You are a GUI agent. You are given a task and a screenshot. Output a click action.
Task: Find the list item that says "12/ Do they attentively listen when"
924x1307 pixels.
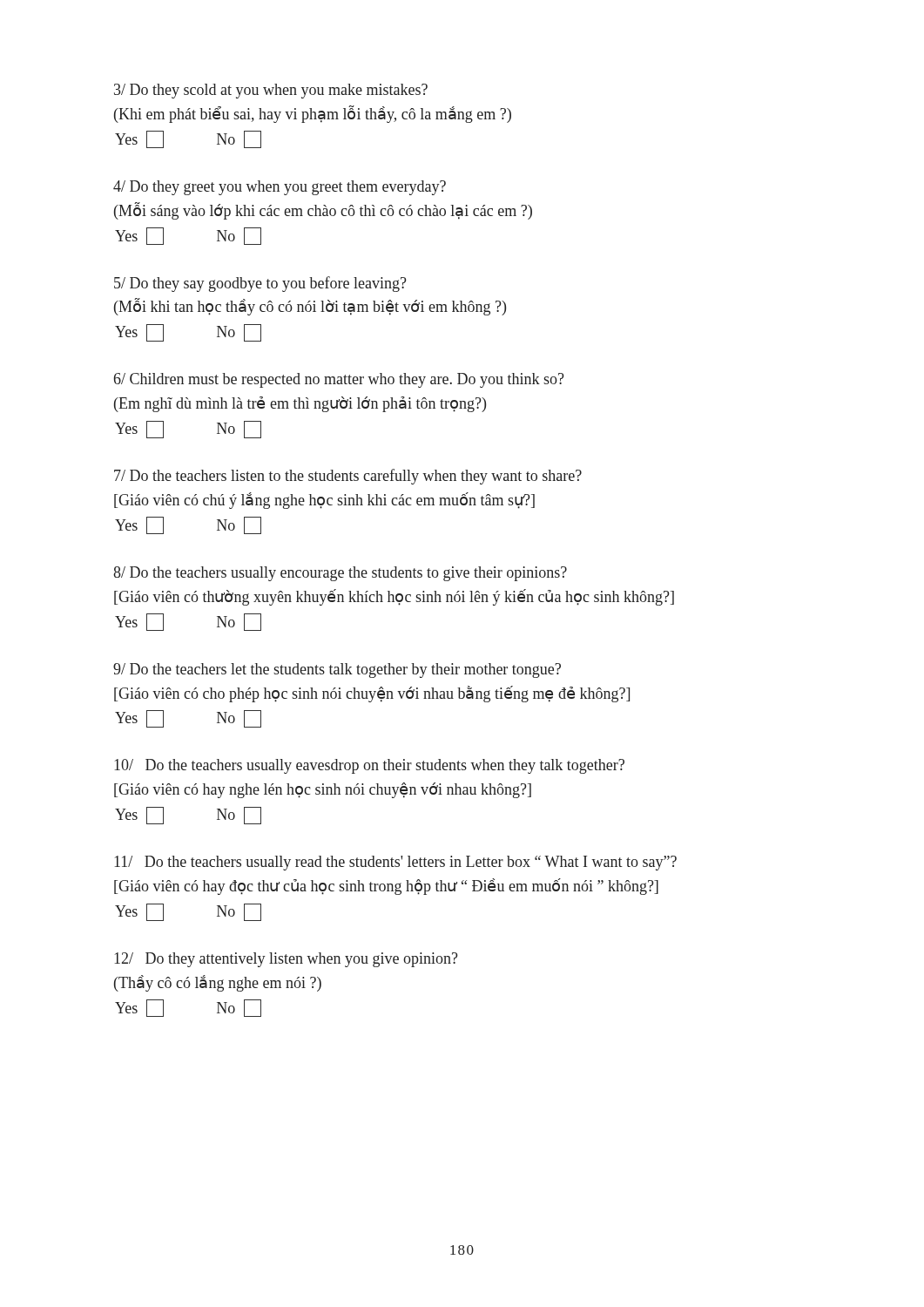click(x=286, y=960)
